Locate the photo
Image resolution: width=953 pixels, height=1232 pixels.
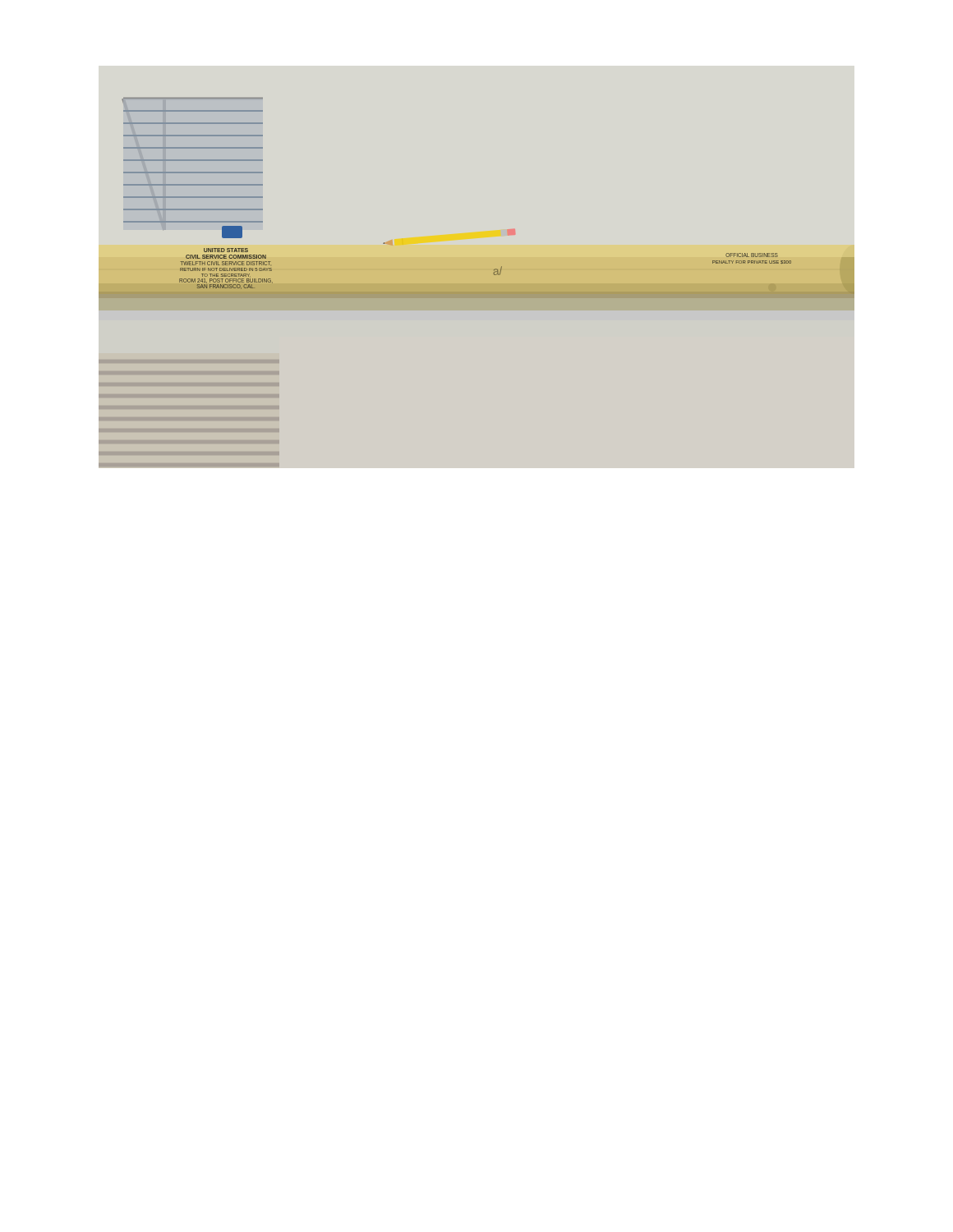(476, 267)
